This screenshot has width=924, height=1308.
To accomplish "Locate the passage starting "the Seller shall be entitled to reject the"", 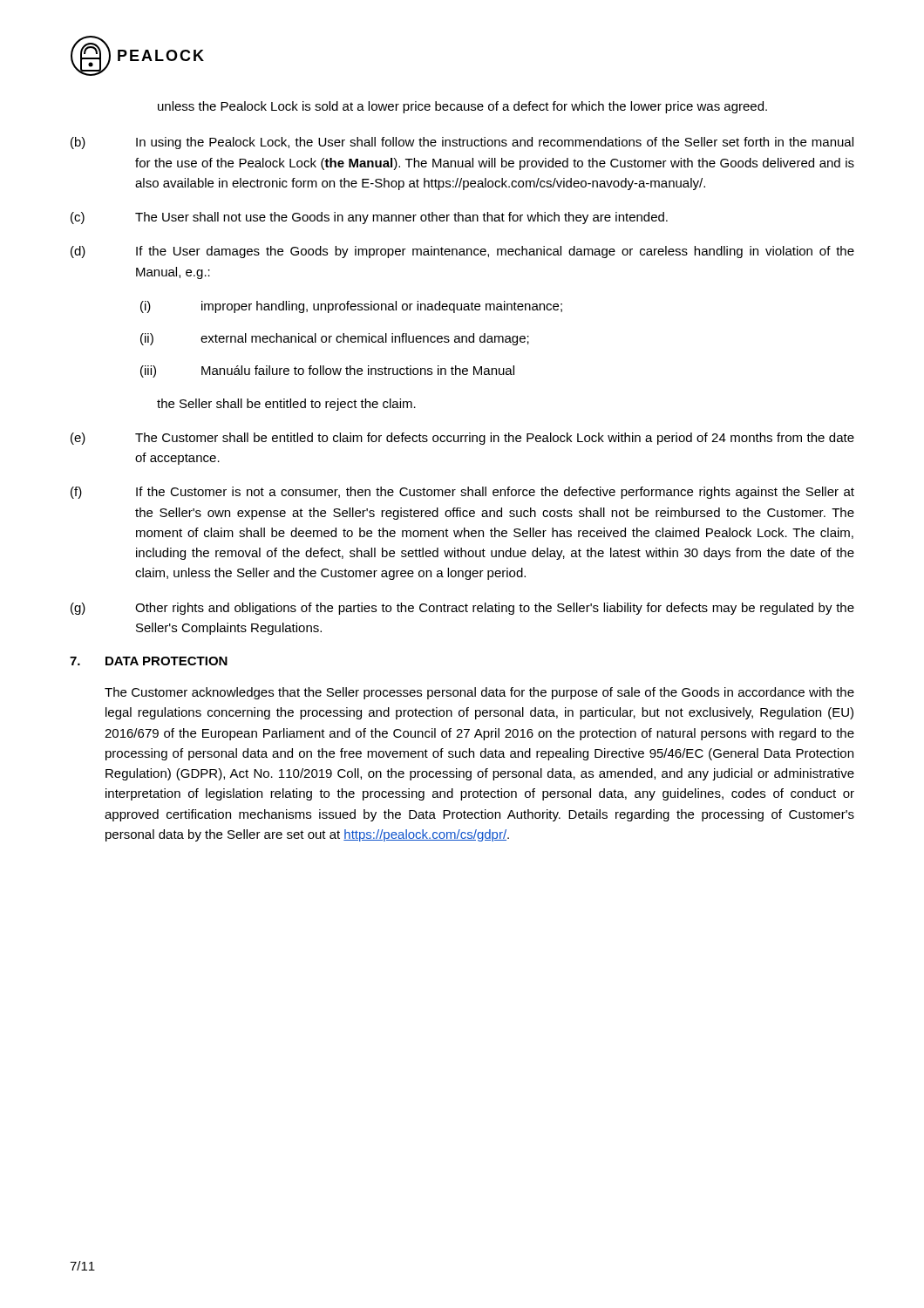I will click(x=287, y=403).
